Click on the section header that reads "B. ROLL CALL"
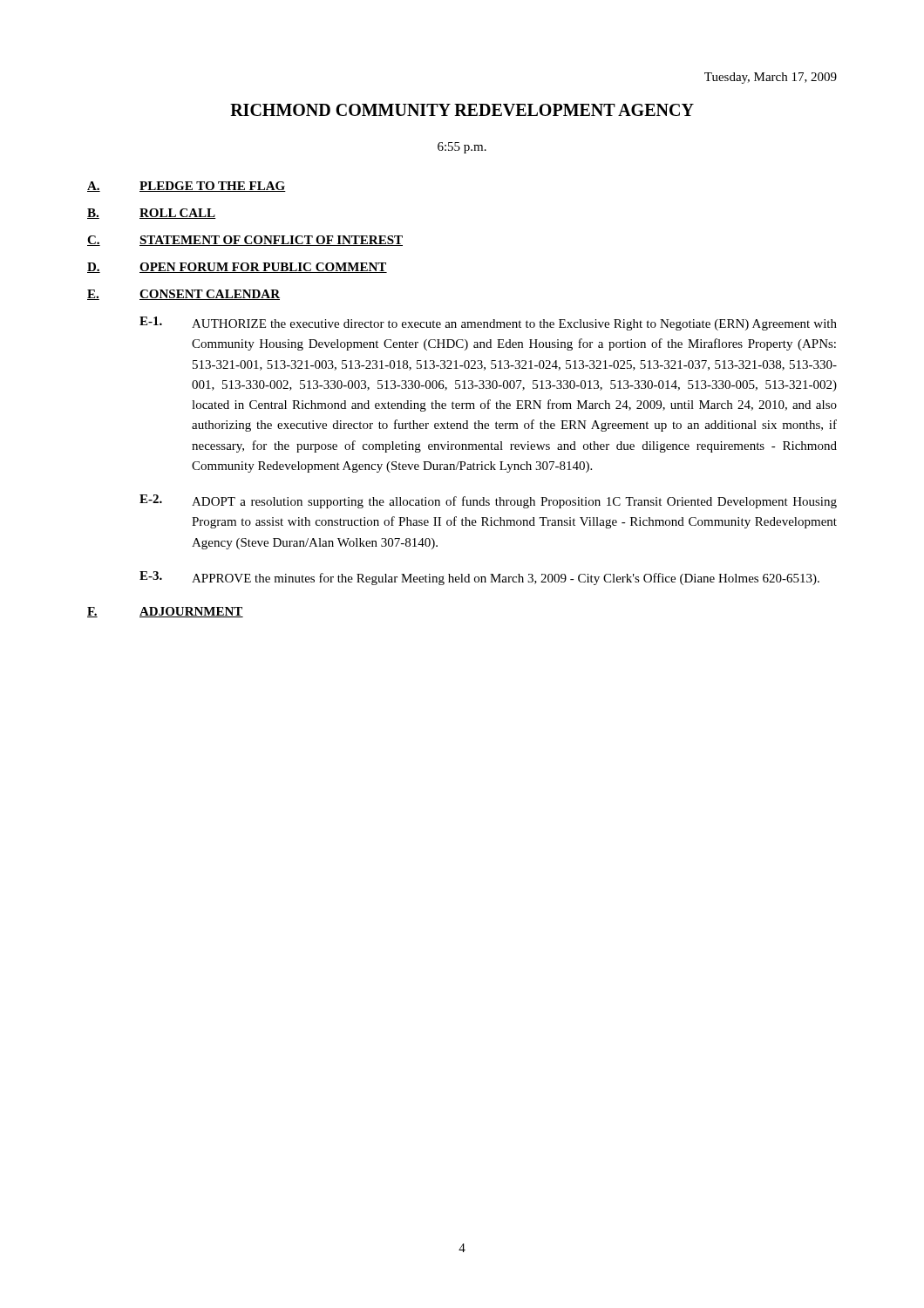The width and height of the screenshot is (924, 1308). (x=151, y=213)
